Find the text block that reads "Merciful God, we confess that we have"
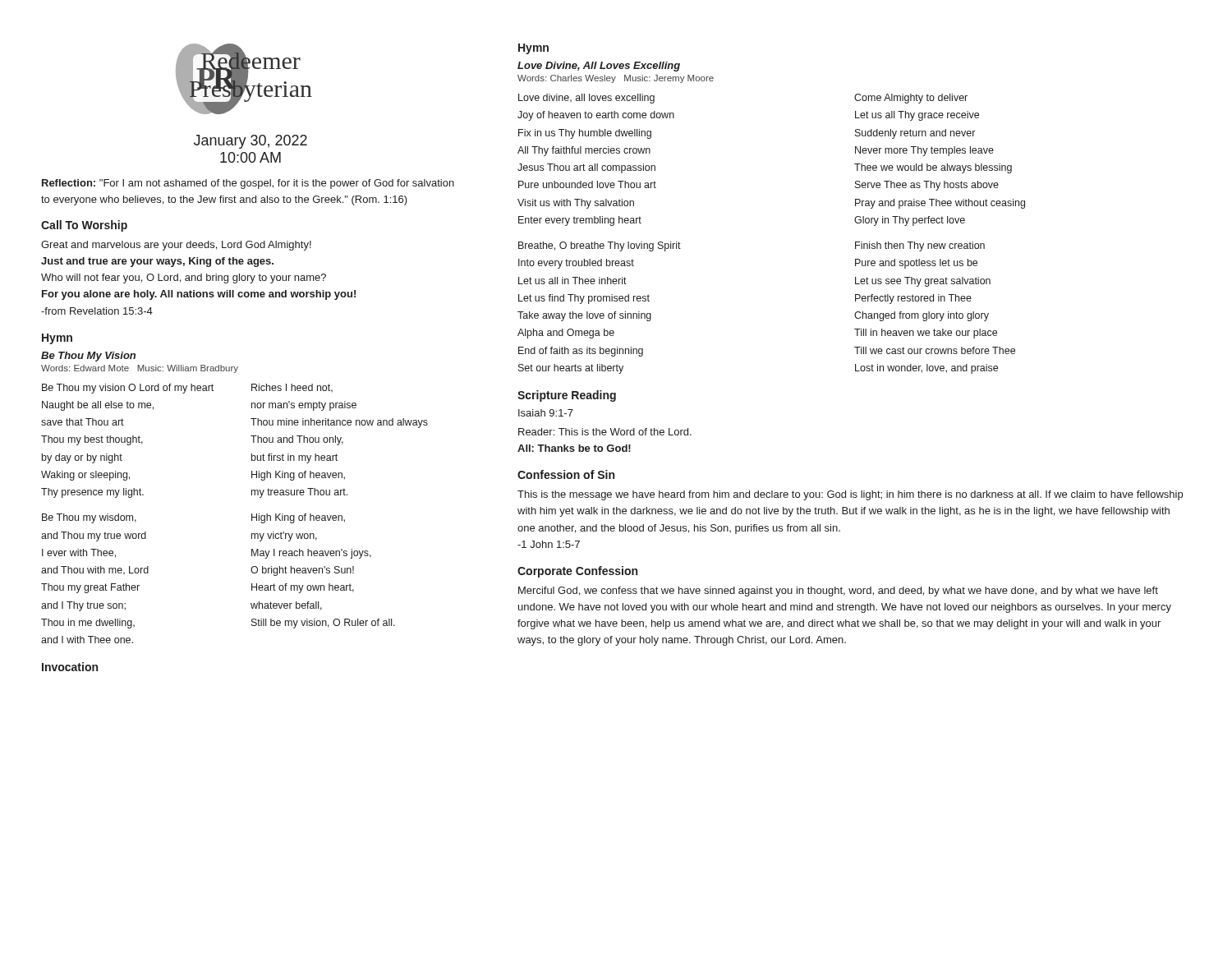The width and height of the screenshot is (1232, 953). [x=844, y=615]
